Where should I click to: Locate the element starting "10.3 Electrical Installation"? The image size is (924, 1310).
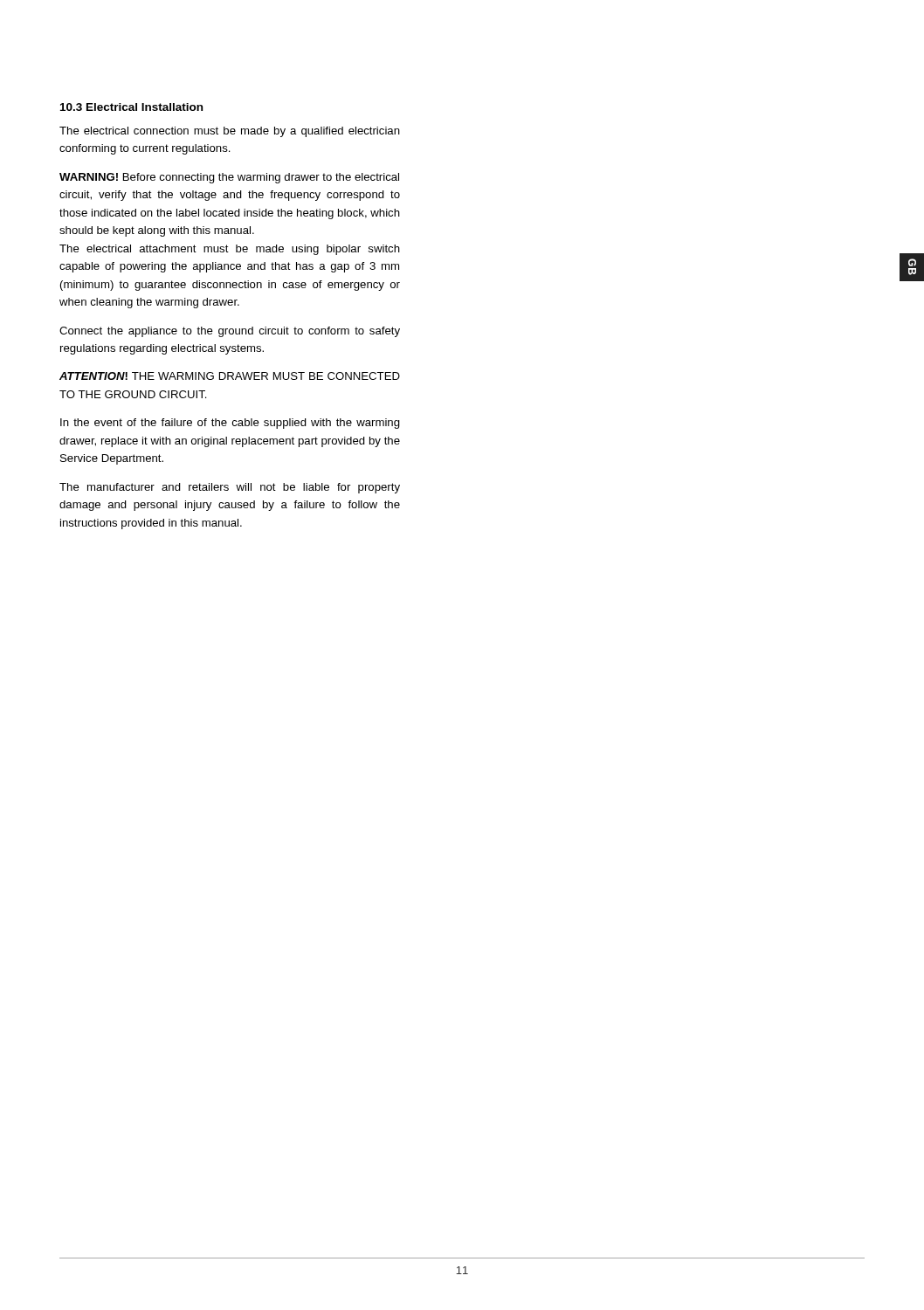tap(131, 107)
